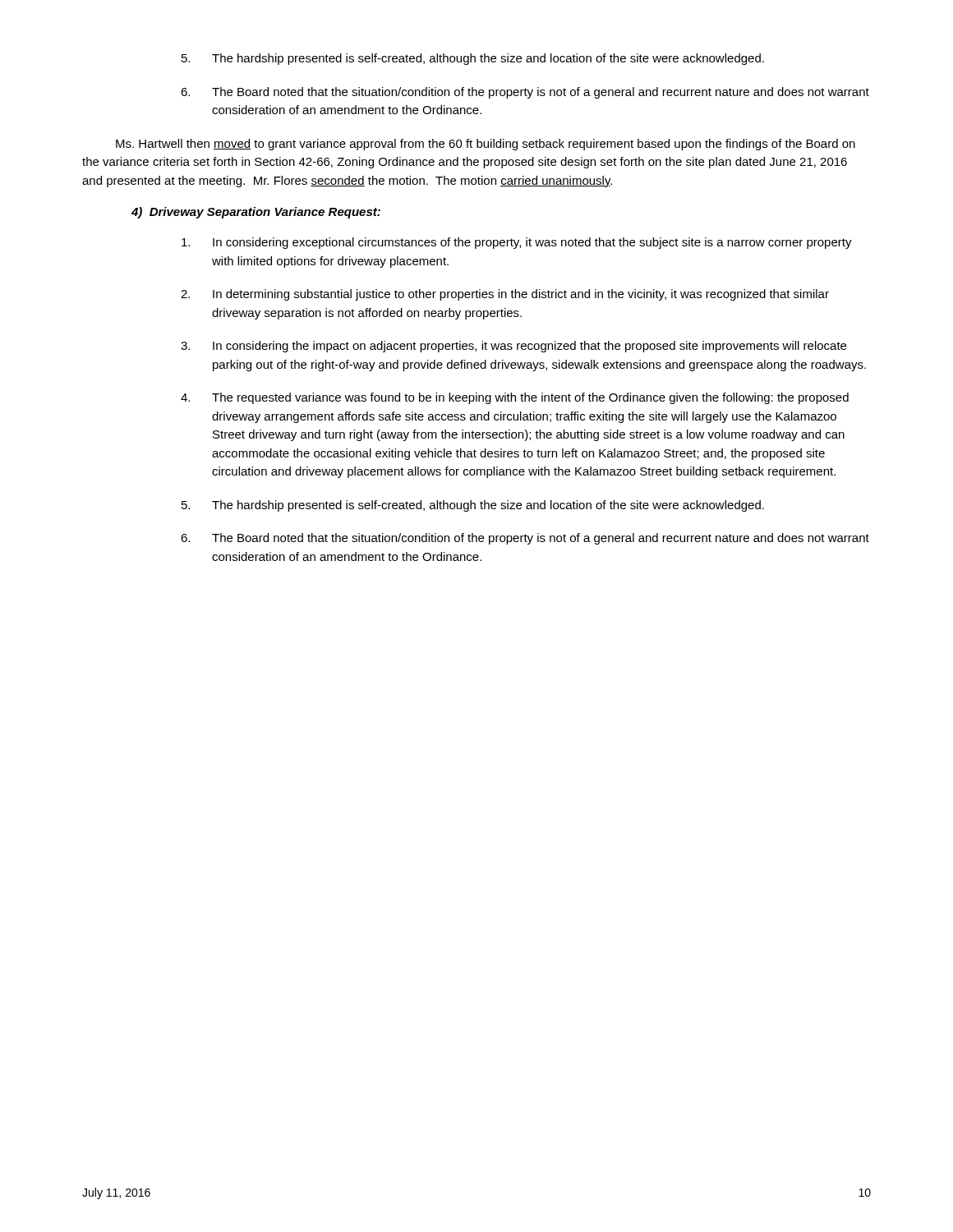953x1232 pixels.
Task: Click on the passage starting "Ms. Hartwell then moved to grant variance approval"
Action: [469, 161]
